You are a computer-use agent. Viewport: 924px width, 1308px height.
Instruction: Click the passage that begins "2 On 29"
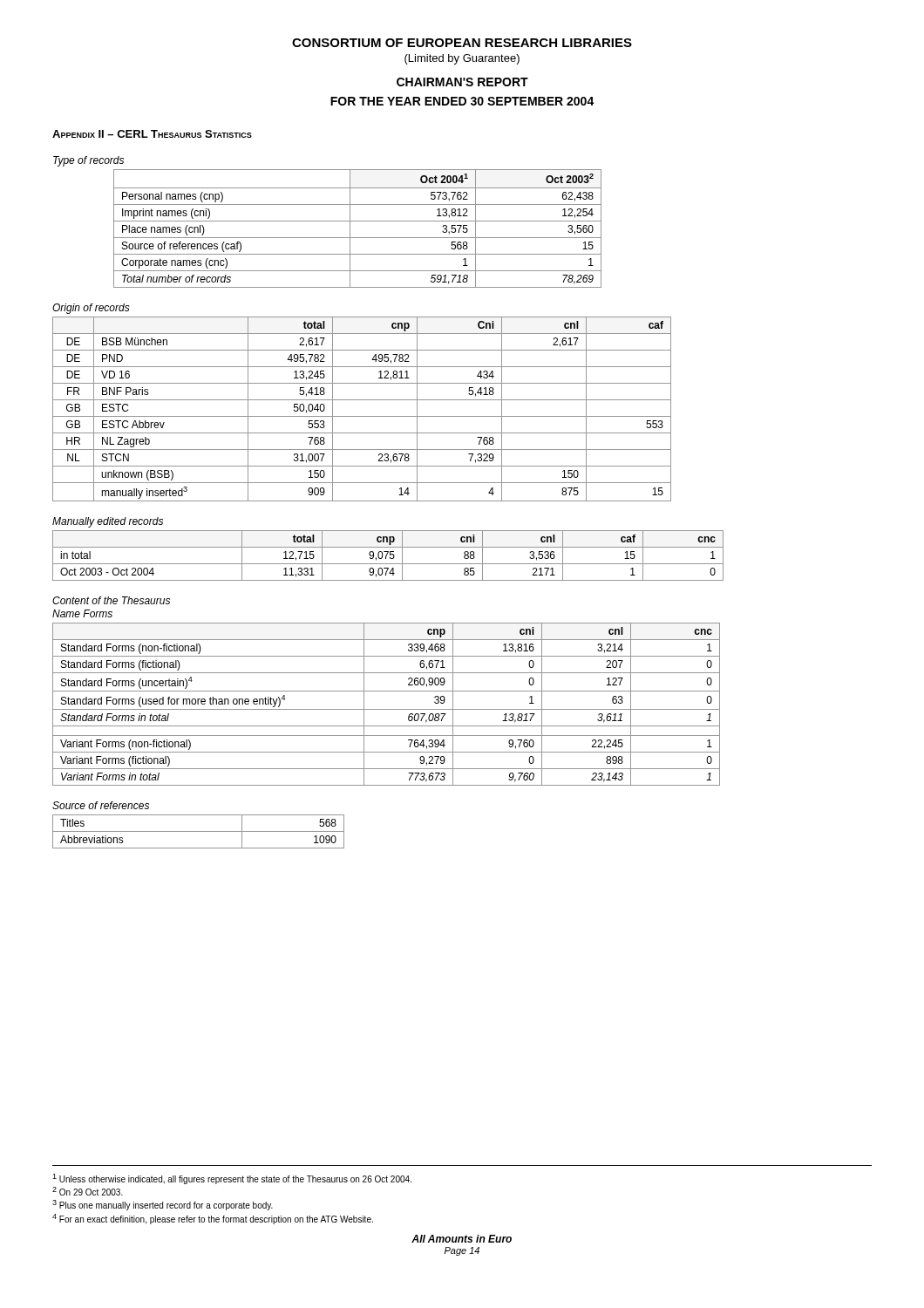pos(88,1191)
